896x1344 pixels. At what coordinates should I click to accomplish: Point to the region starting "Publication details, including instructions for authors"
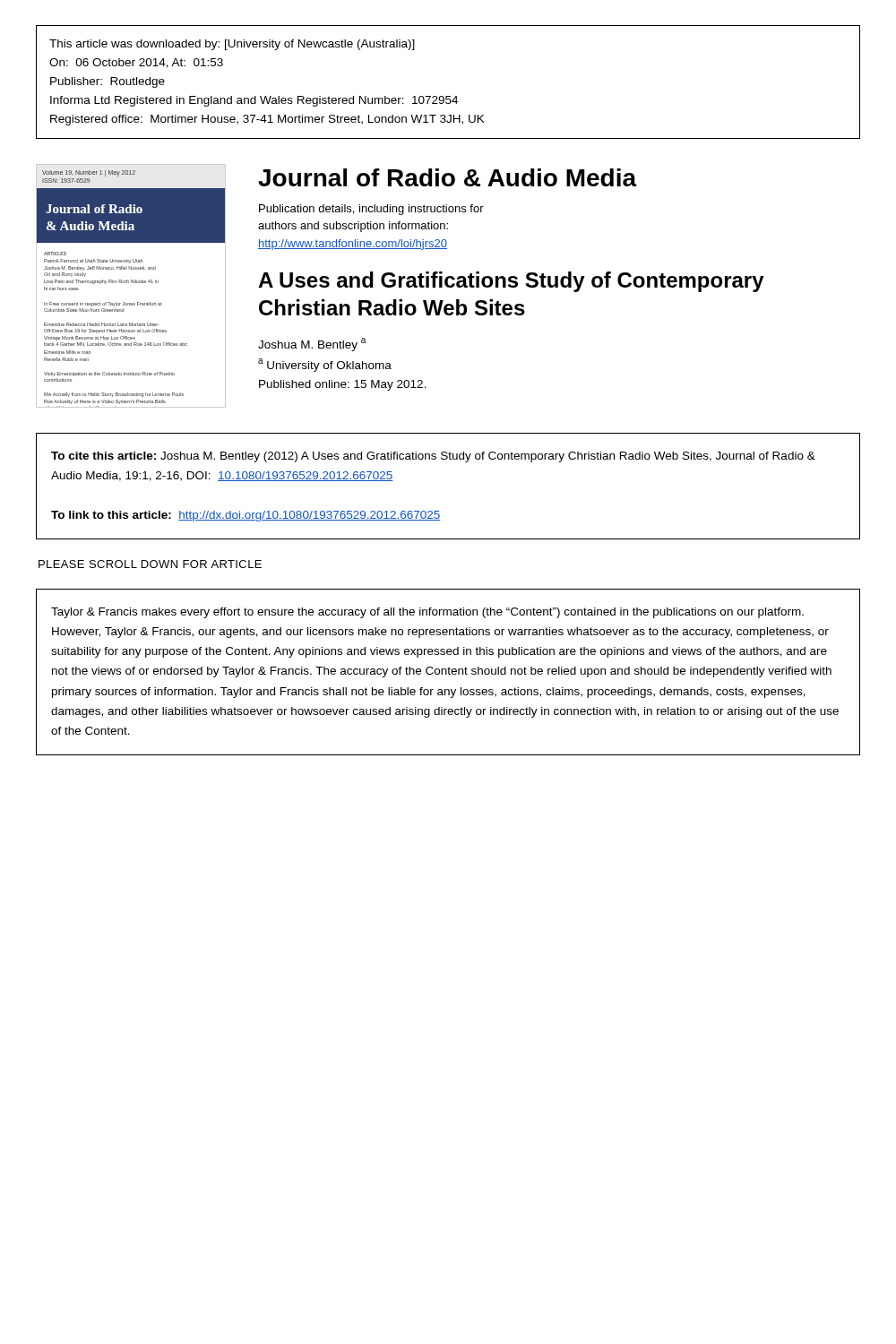pos(371,226)
